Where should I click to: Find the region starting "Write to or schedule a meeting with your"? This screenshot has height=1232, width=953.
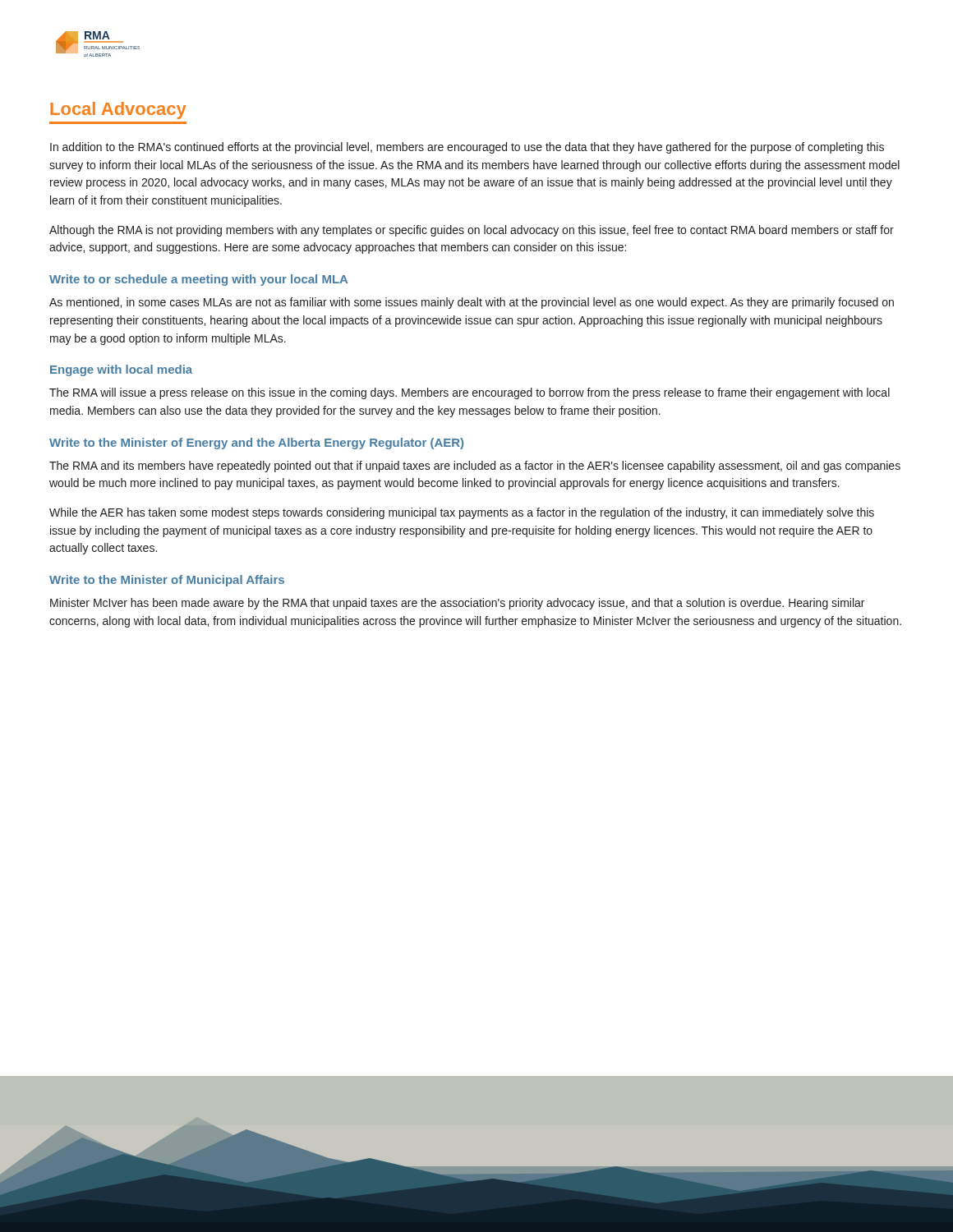(199, 279)
